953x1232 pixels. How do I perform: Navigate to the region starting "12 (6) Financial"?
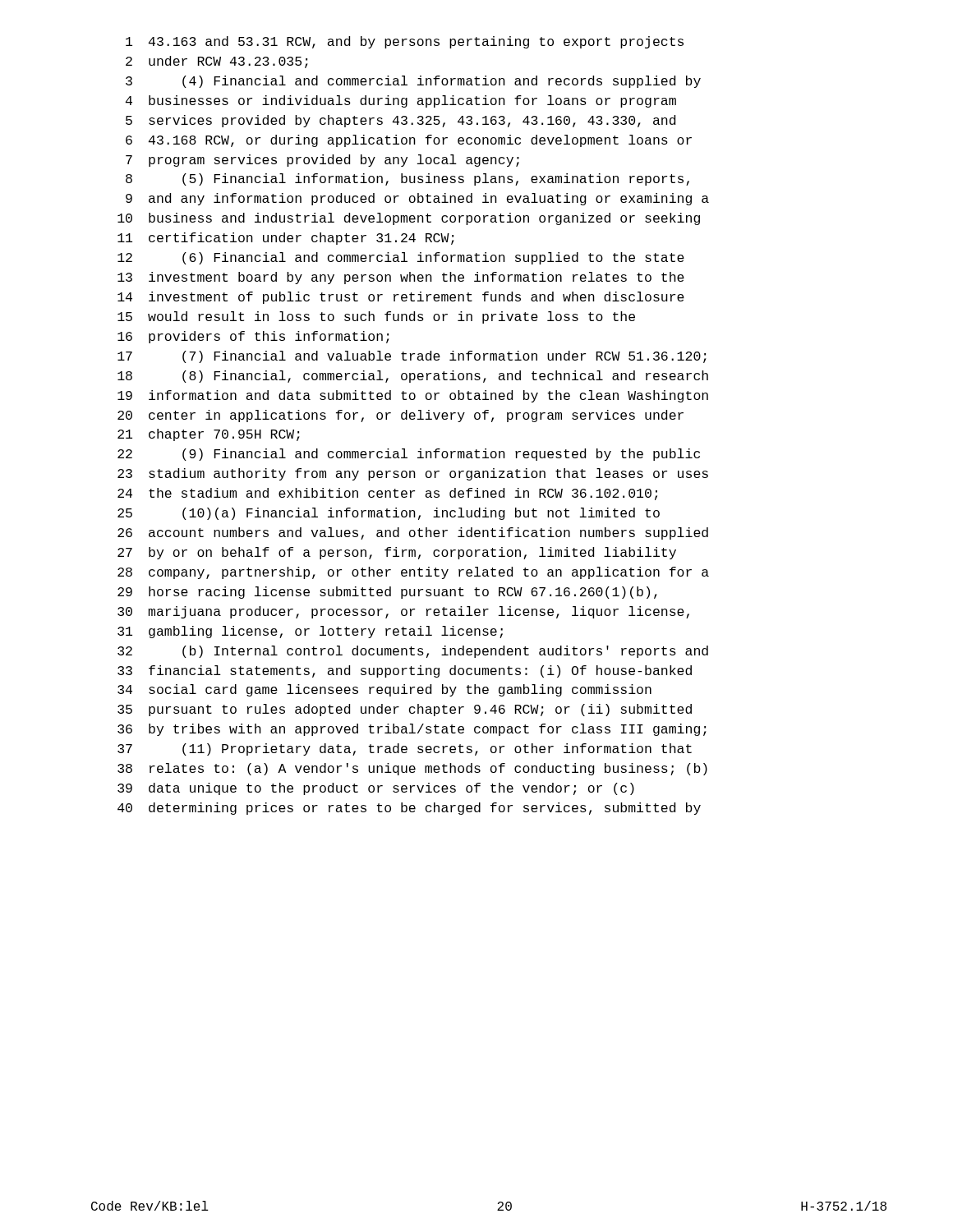pos(388,259)
